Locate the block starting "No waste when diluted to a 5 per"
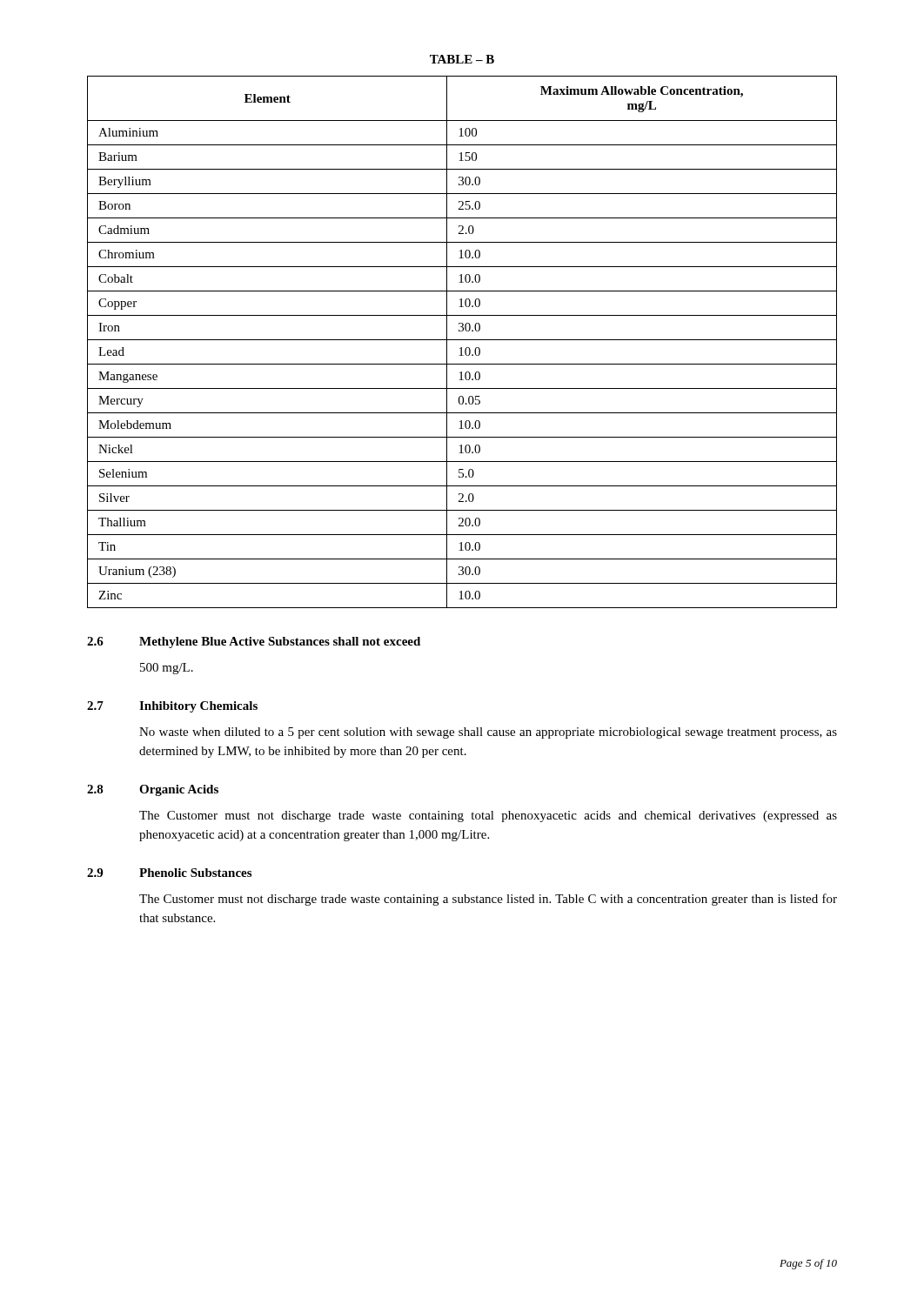The image size is (924, 1305). coord(488,741)
